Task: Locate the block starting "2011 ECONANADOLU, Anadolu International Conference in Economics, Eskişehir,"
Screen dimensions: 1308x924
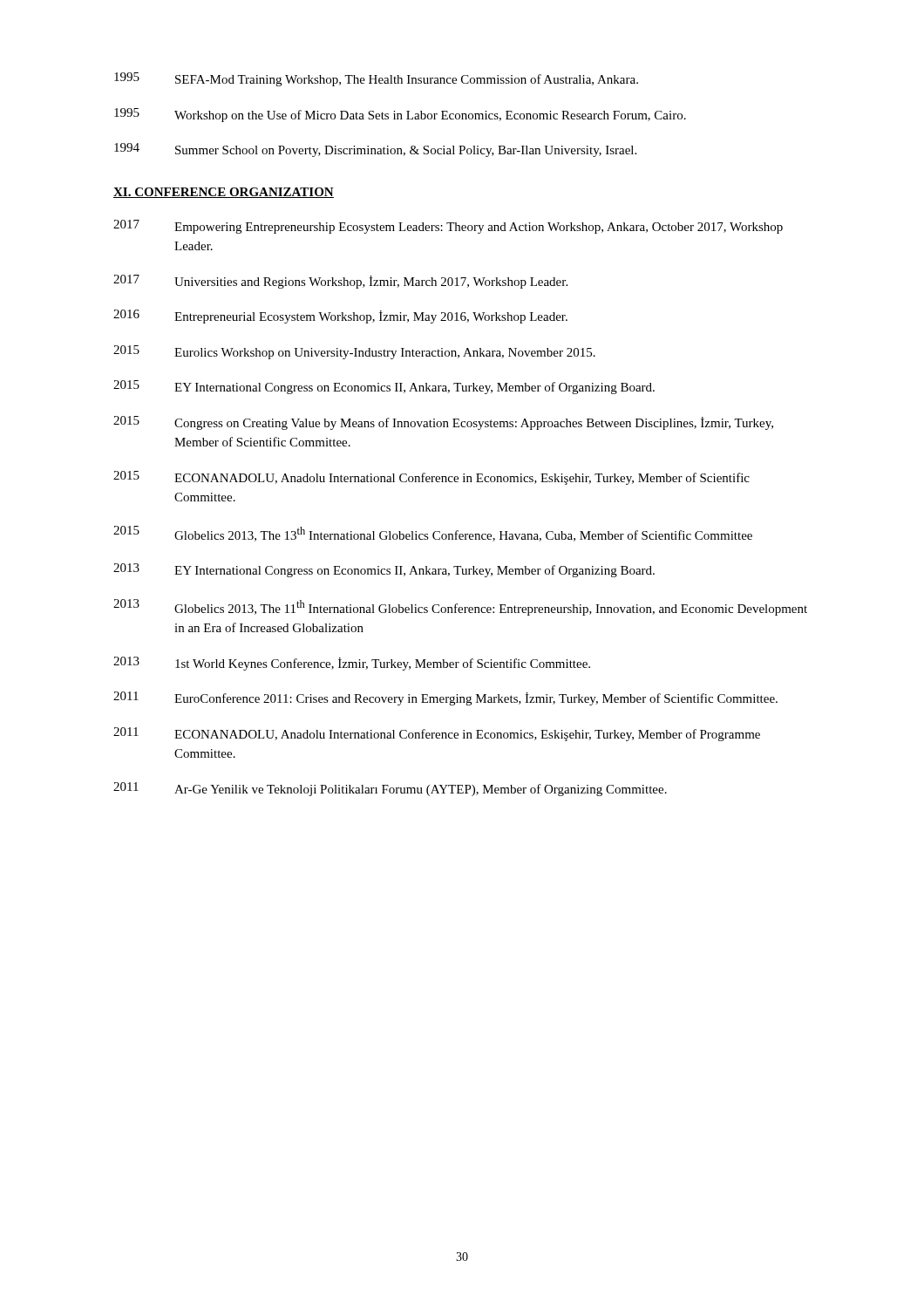Action: [x=462, y=744]
